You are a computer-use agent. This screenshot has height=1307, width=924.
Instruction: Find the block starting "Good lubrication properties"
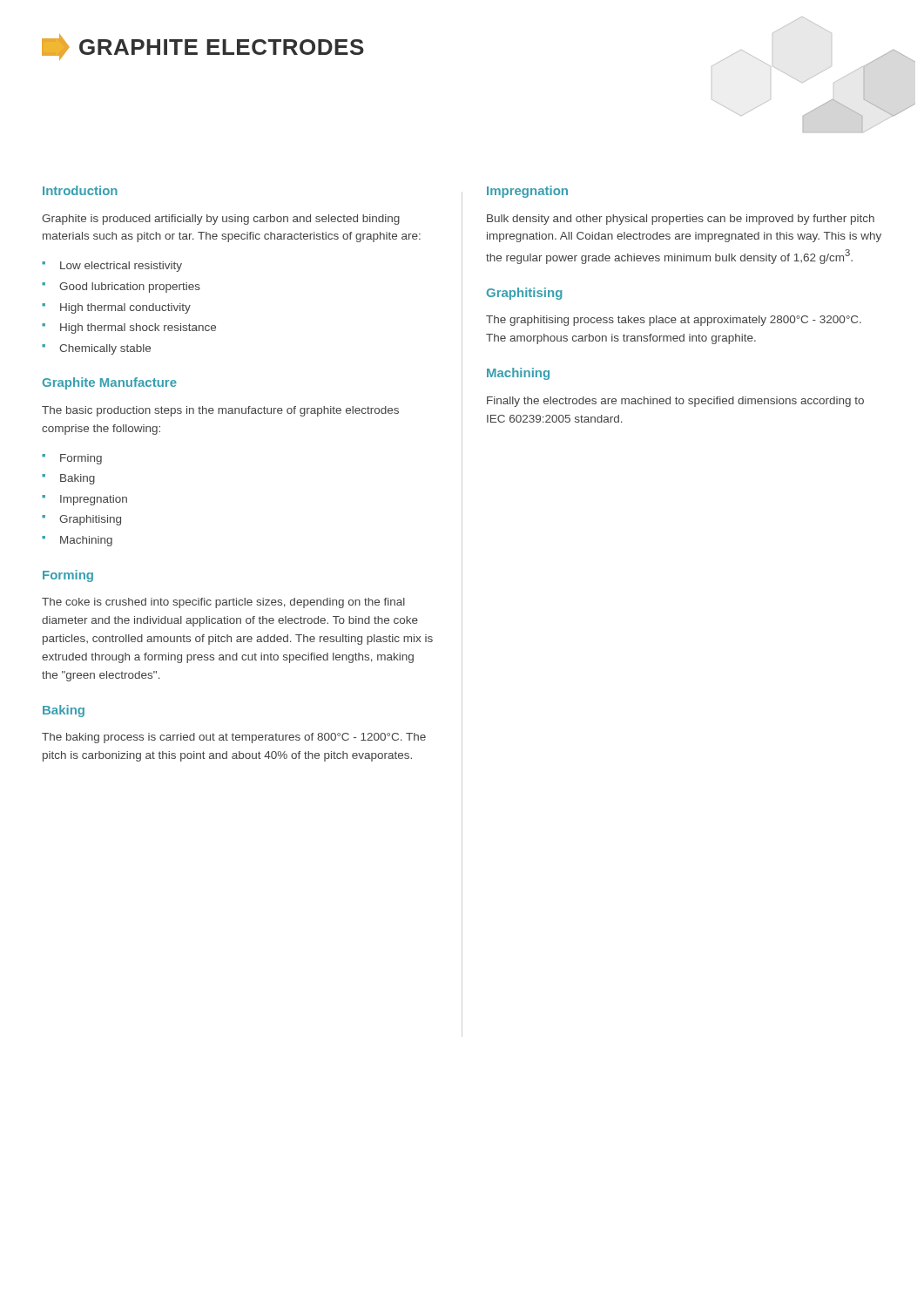tap(130, 286)
